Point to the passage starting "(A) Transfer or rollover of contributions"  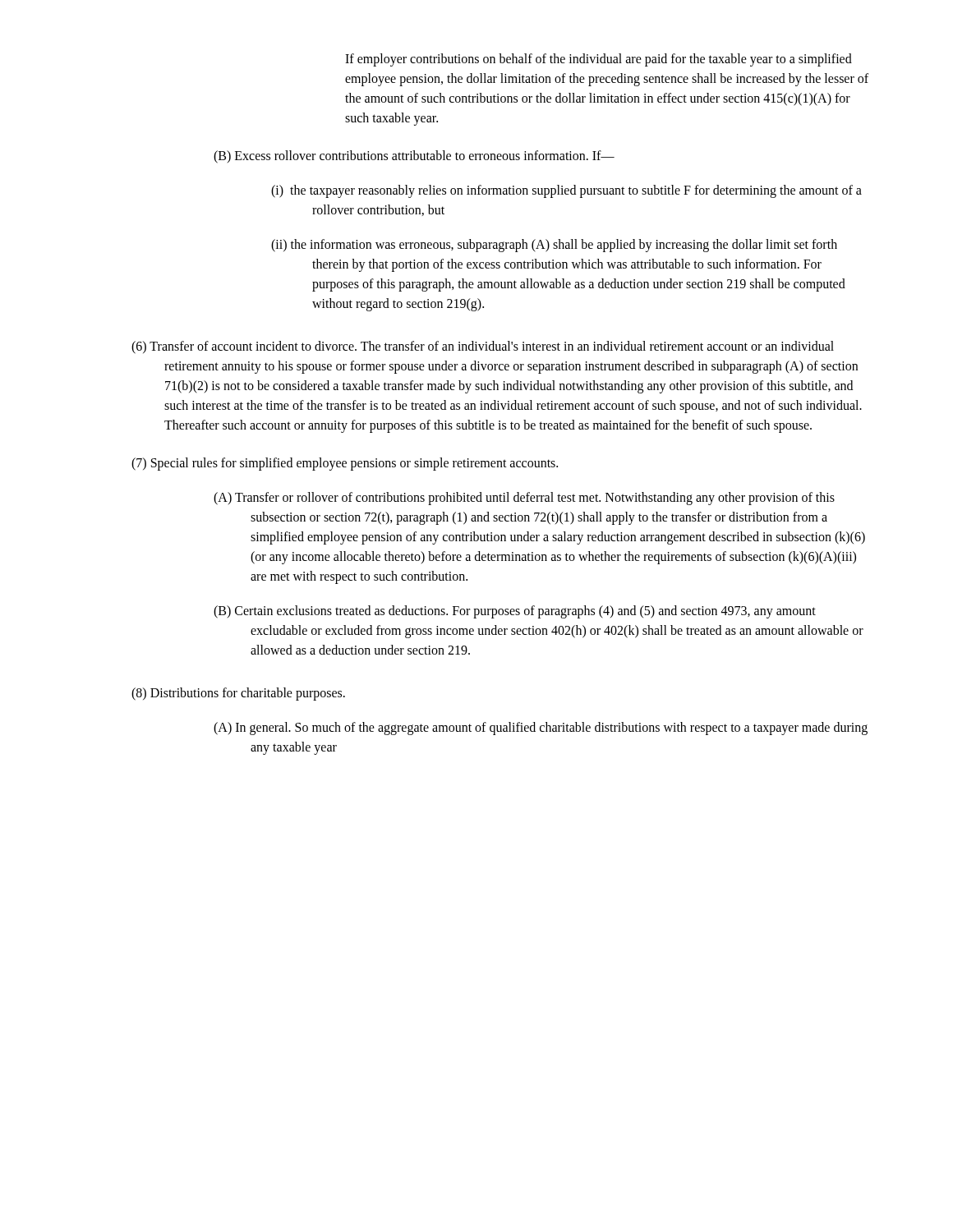click(x=539, y=537)
